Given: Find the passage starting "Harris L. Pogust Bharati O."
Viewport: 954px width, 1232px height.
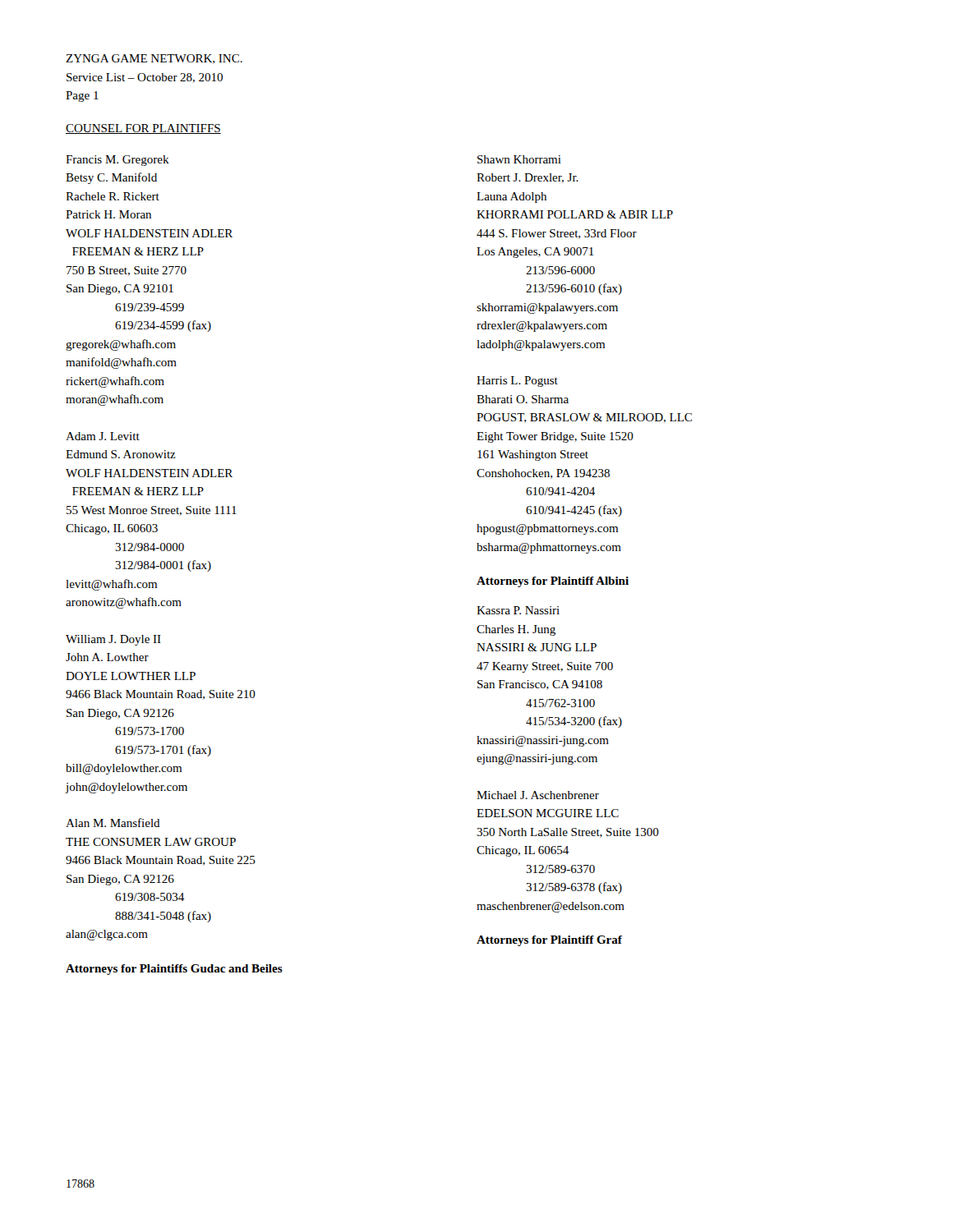Looking at the screenshot, I should pos(585,463).
